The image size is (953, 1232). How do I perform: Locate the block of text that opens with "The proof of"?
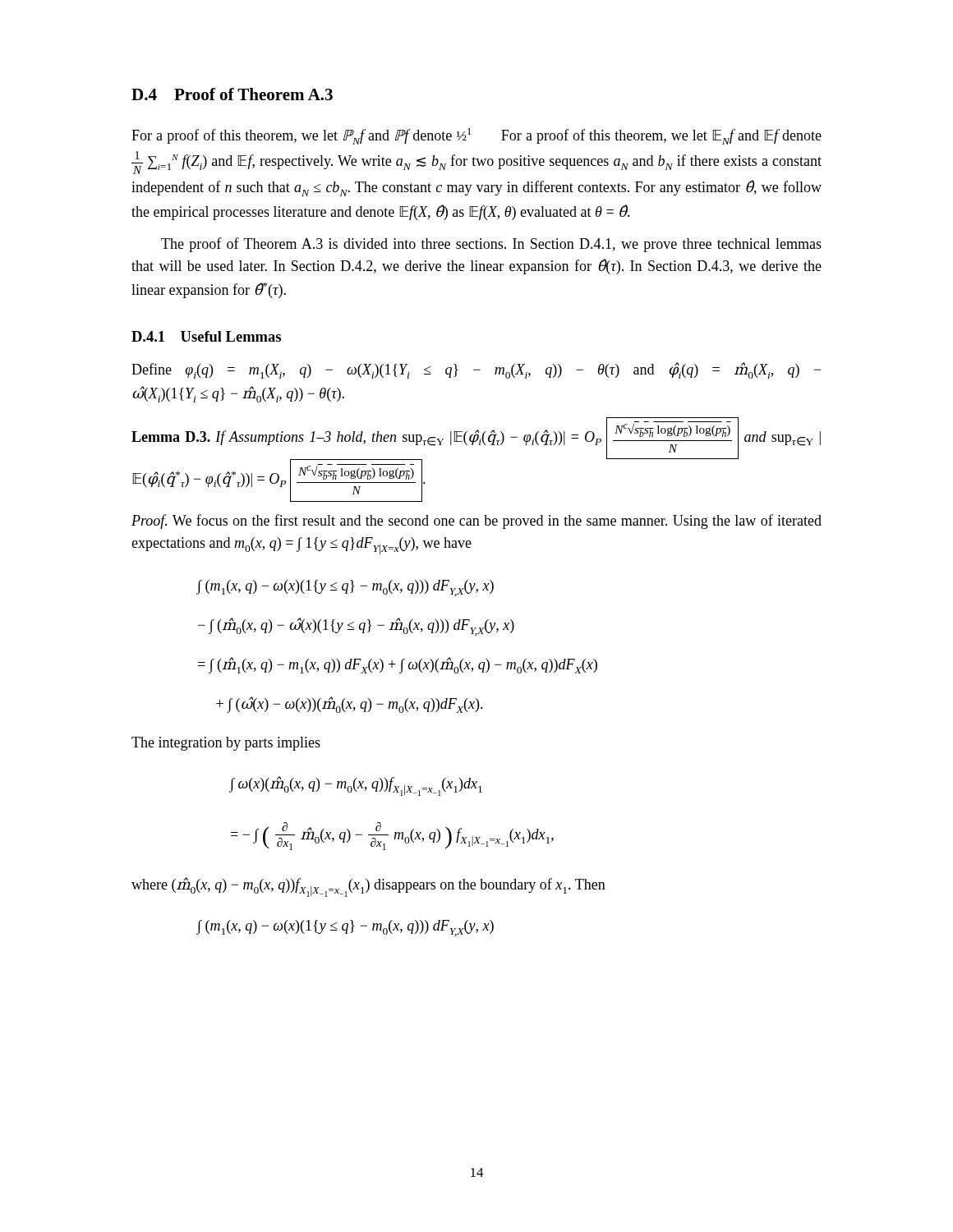(476, 267)
